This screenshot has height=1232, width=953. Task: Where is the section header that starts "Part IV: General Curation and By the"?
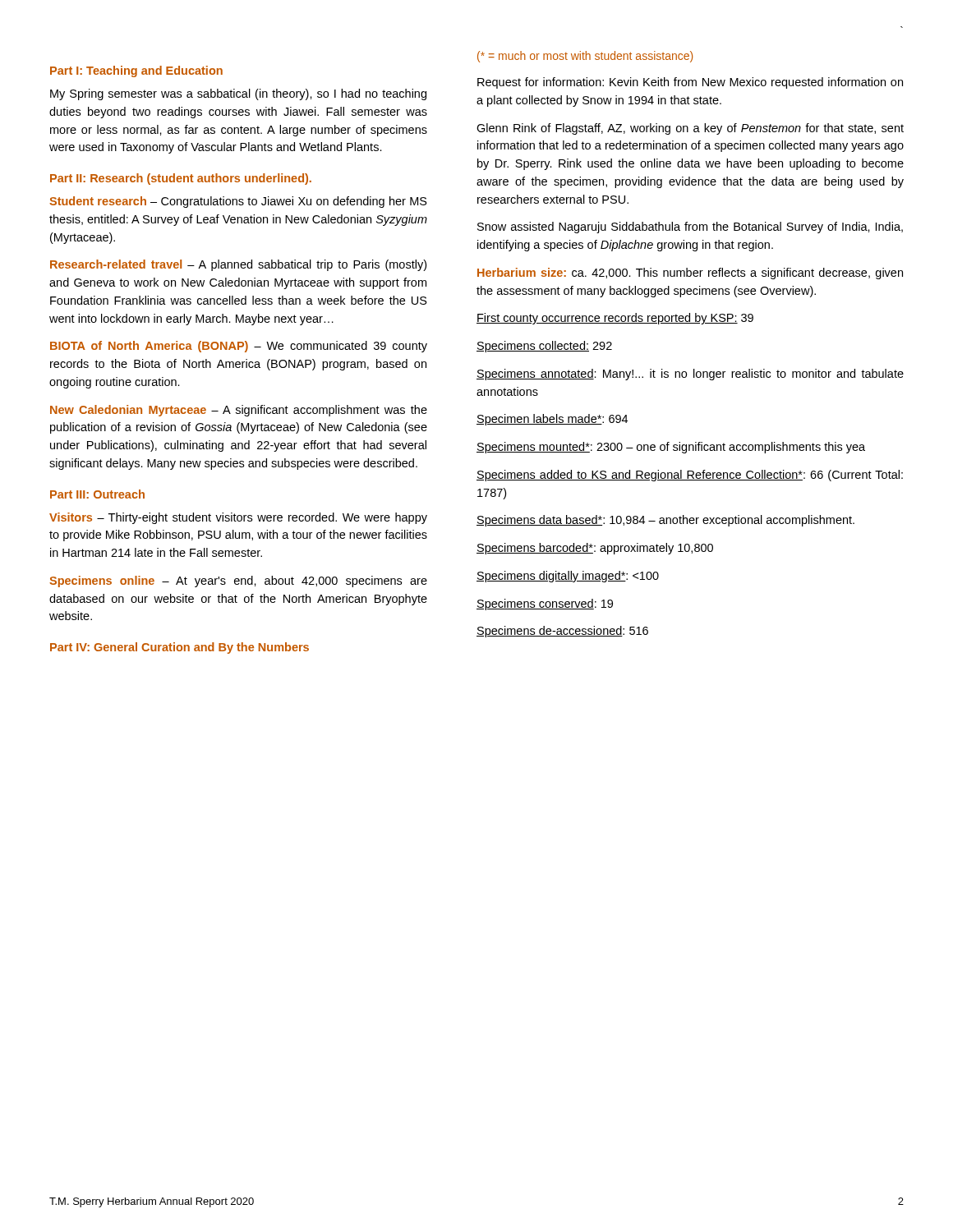coord(179,647)
